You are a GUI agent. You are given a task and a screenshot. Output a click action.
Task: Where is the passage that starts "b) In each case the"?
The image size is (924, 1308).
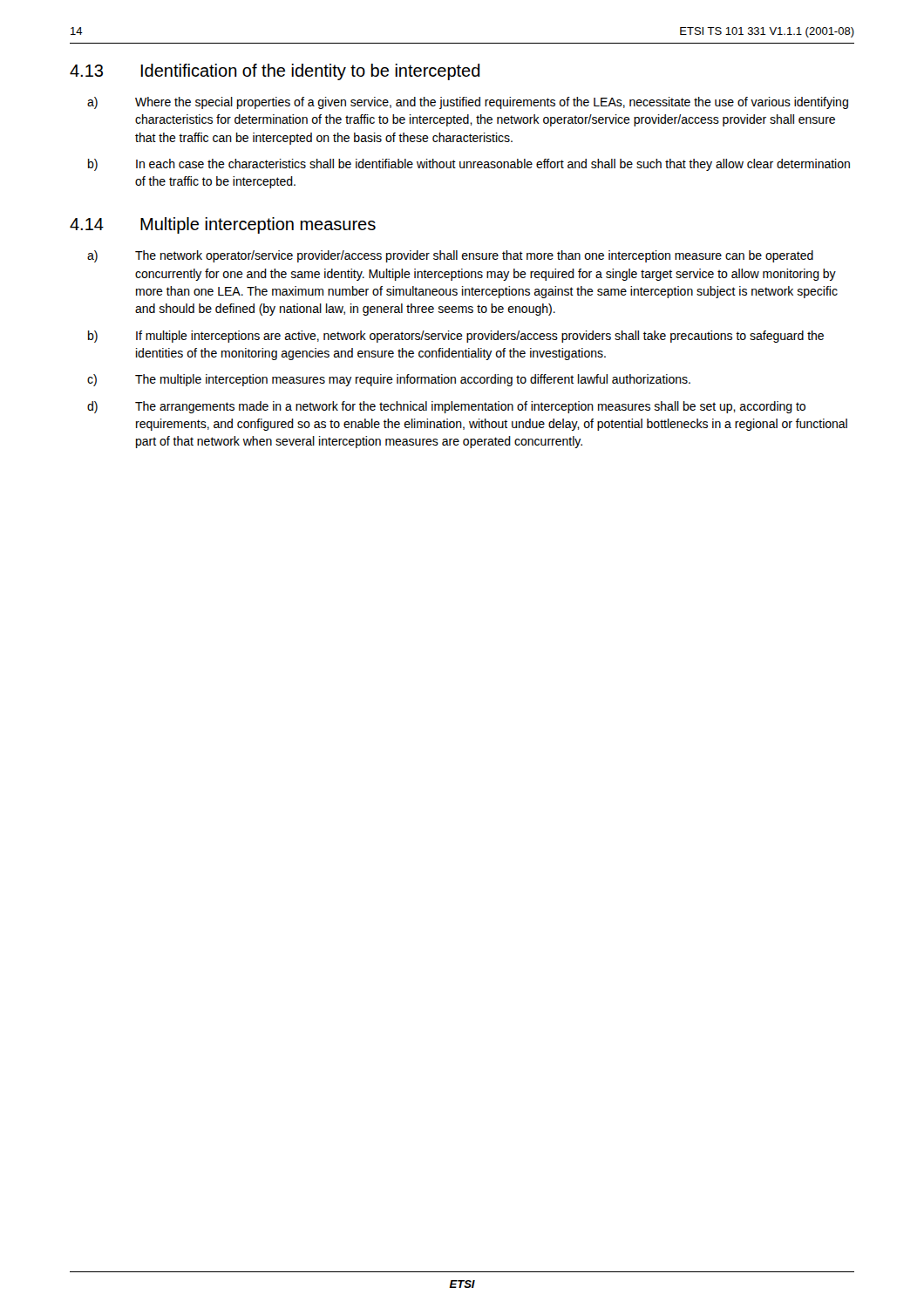pyautogui.click(x=462, y=173)
